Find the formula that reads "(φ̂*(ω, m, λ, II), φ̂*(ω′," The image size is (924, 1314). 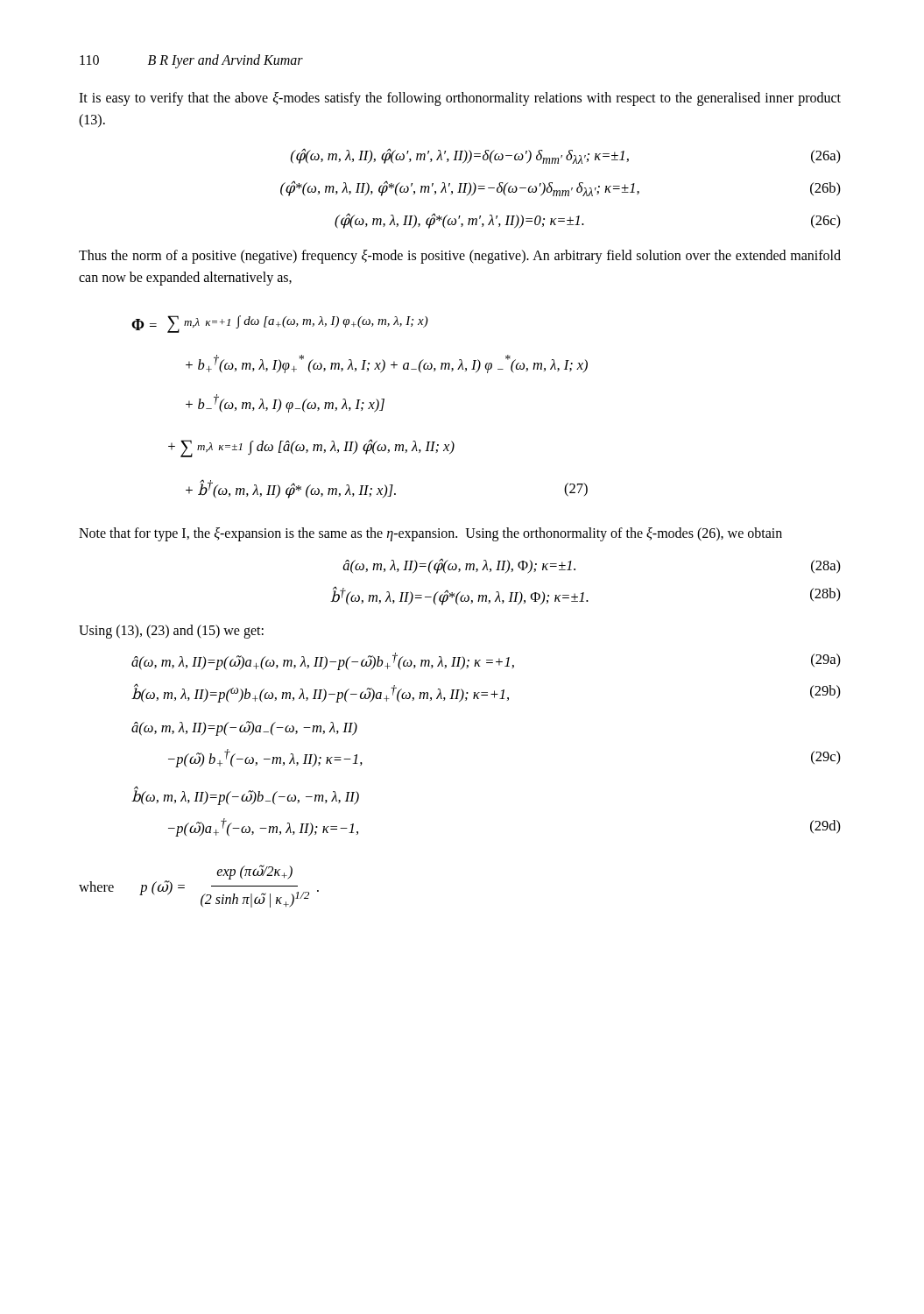pos(560,189)
